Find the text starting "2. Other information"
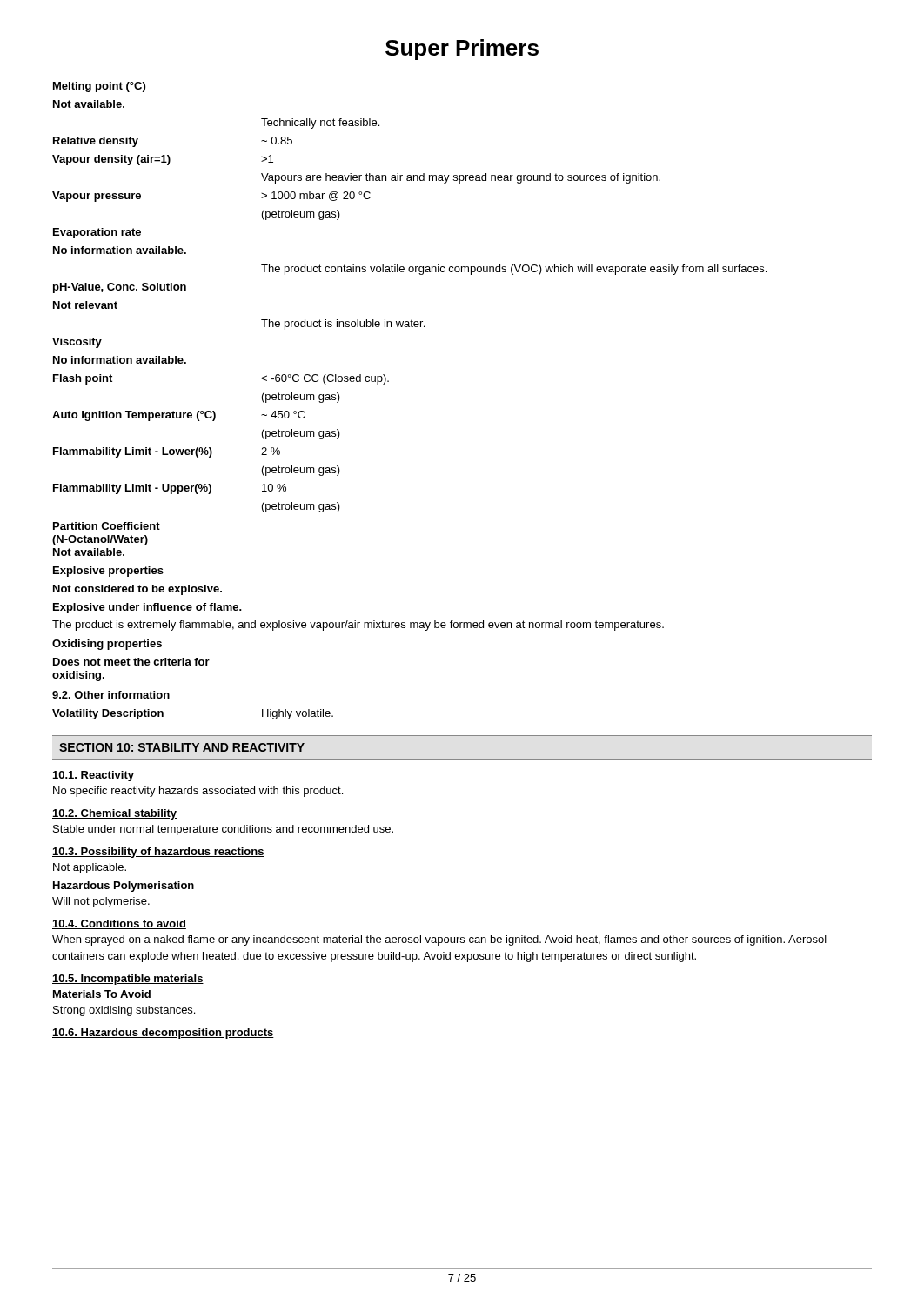 click(x=111, y=695)
